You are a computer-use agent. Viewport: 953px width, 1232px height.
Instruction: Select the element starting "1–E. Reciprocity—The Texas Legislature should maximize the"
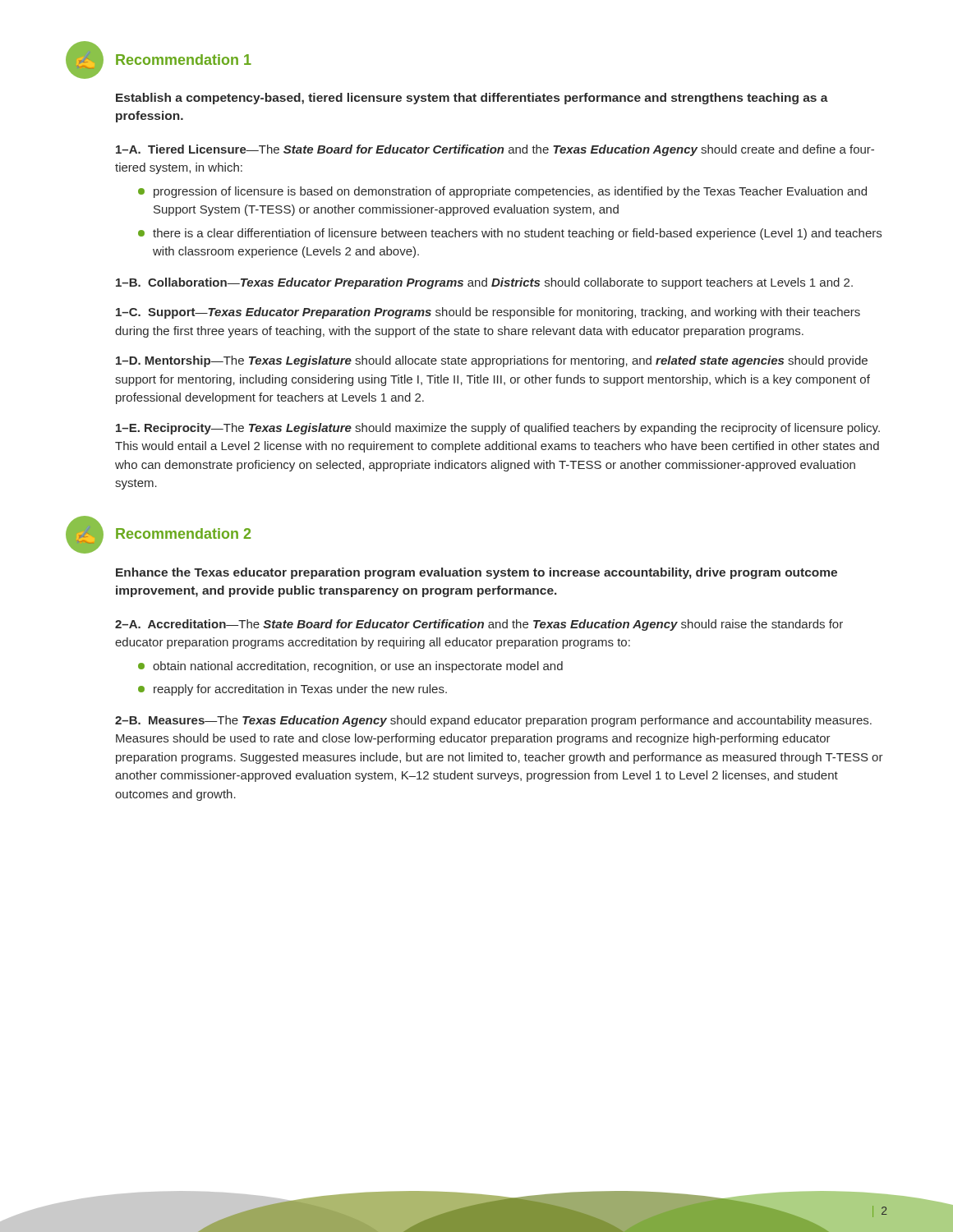click(x=501, y=456)
